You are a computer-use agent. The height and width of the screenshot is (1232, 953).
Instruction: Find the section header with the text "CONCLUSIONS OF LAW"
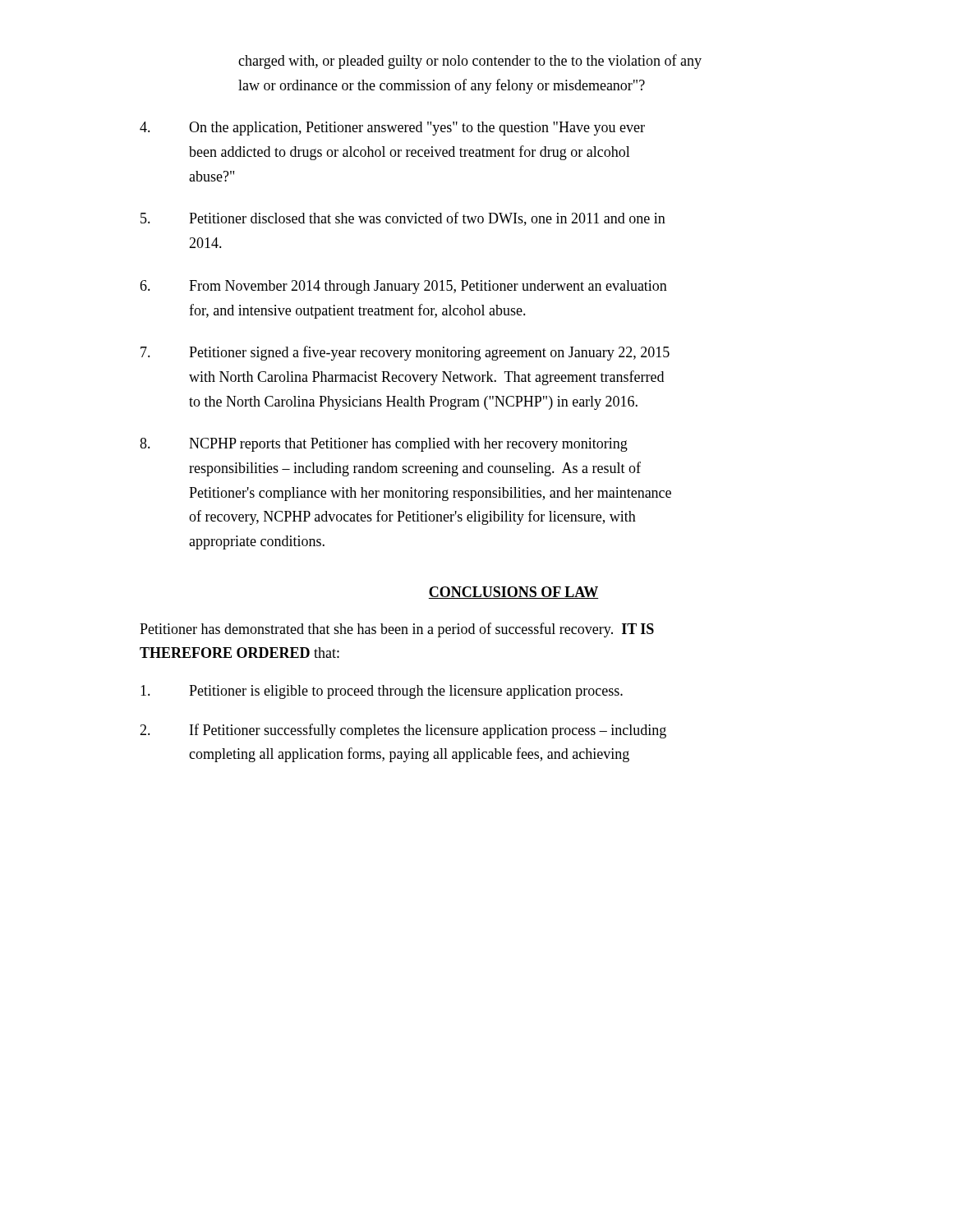coord(513,592)
